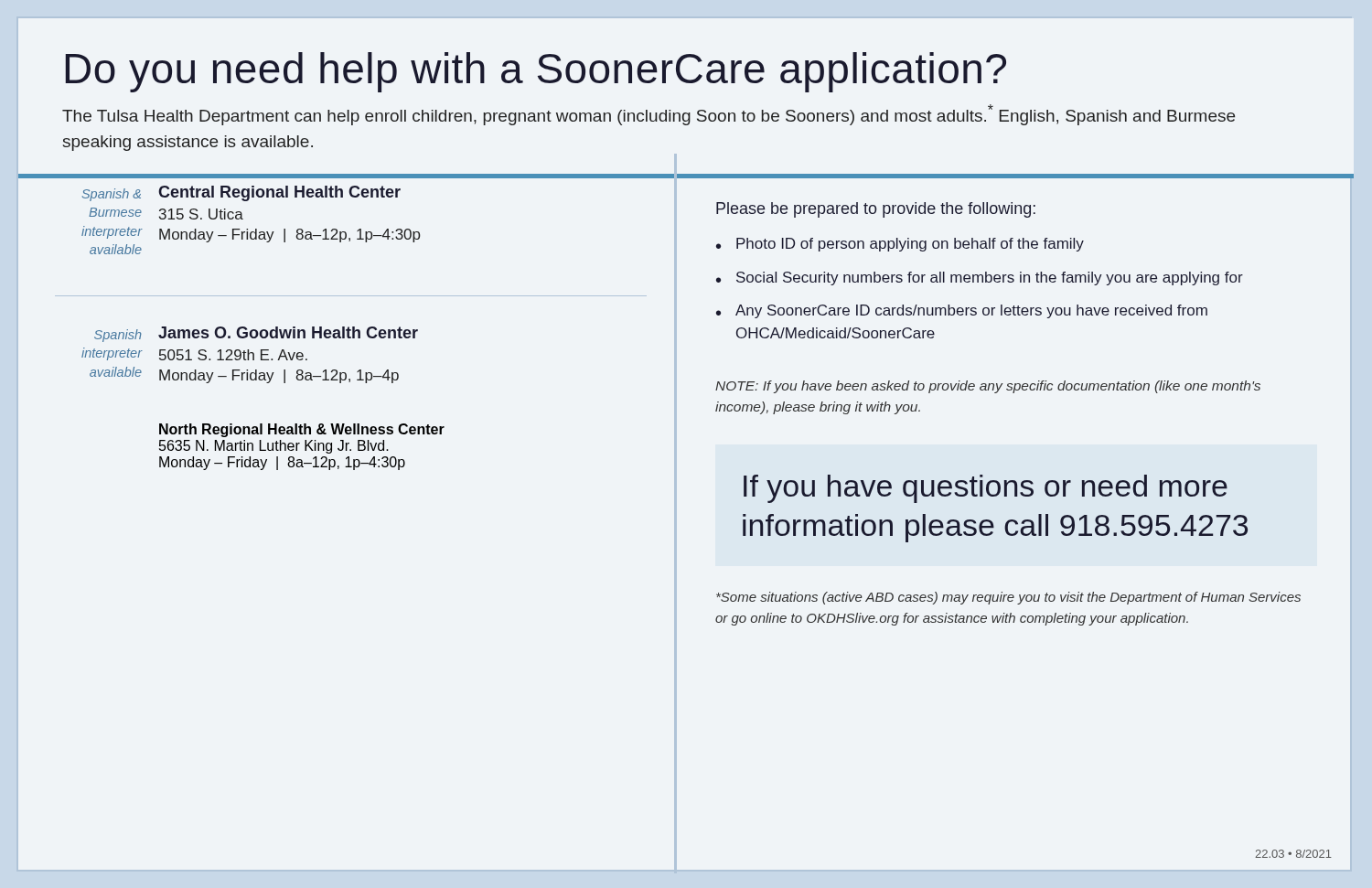
Task: Select the section header with the text "James O. Goodwin Health Center"
Action: point(288,333)
